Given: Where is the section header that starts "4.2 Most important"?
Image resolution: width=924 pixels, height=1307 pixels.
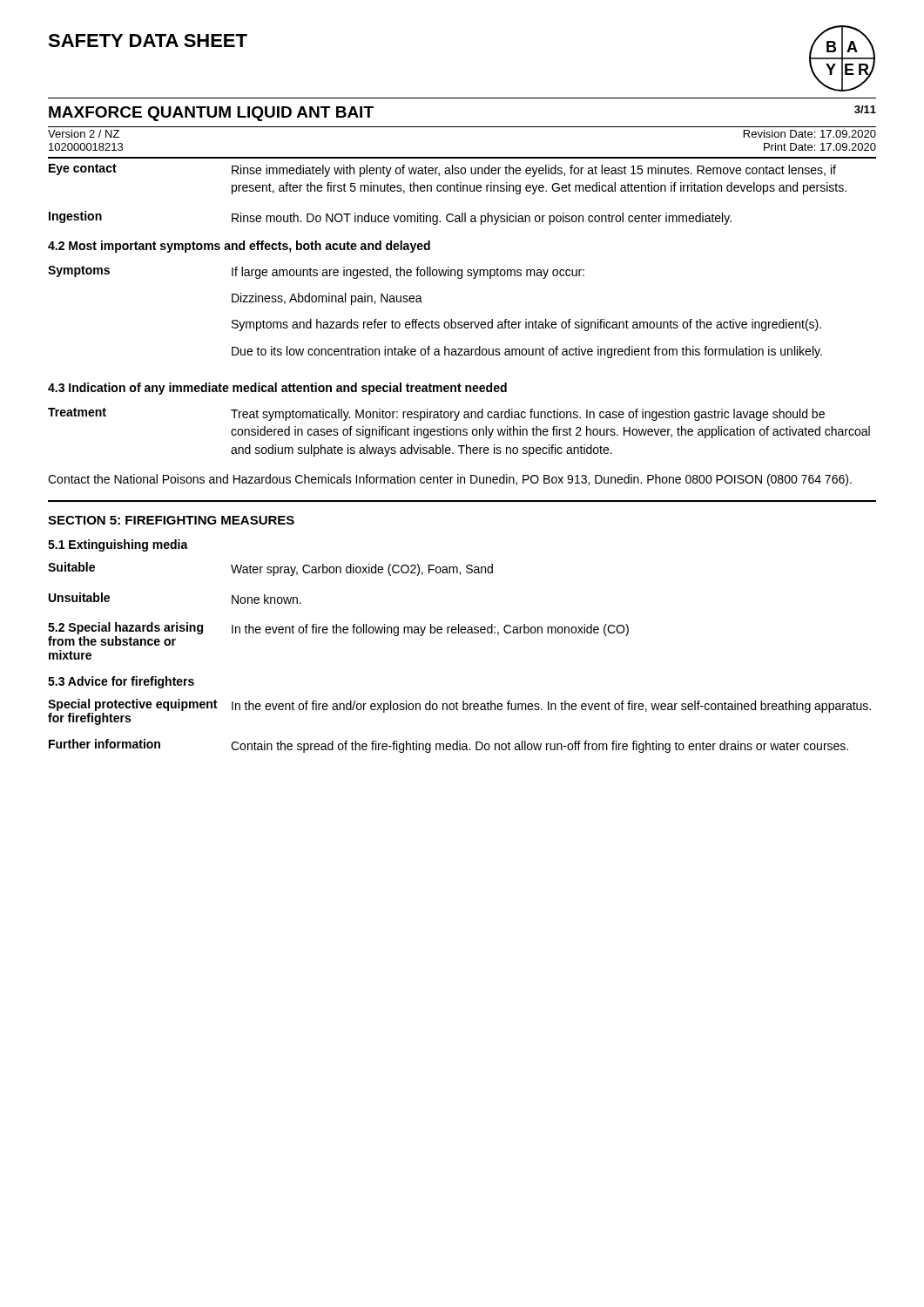Looking at the screenshot, I should click(239, 246).
